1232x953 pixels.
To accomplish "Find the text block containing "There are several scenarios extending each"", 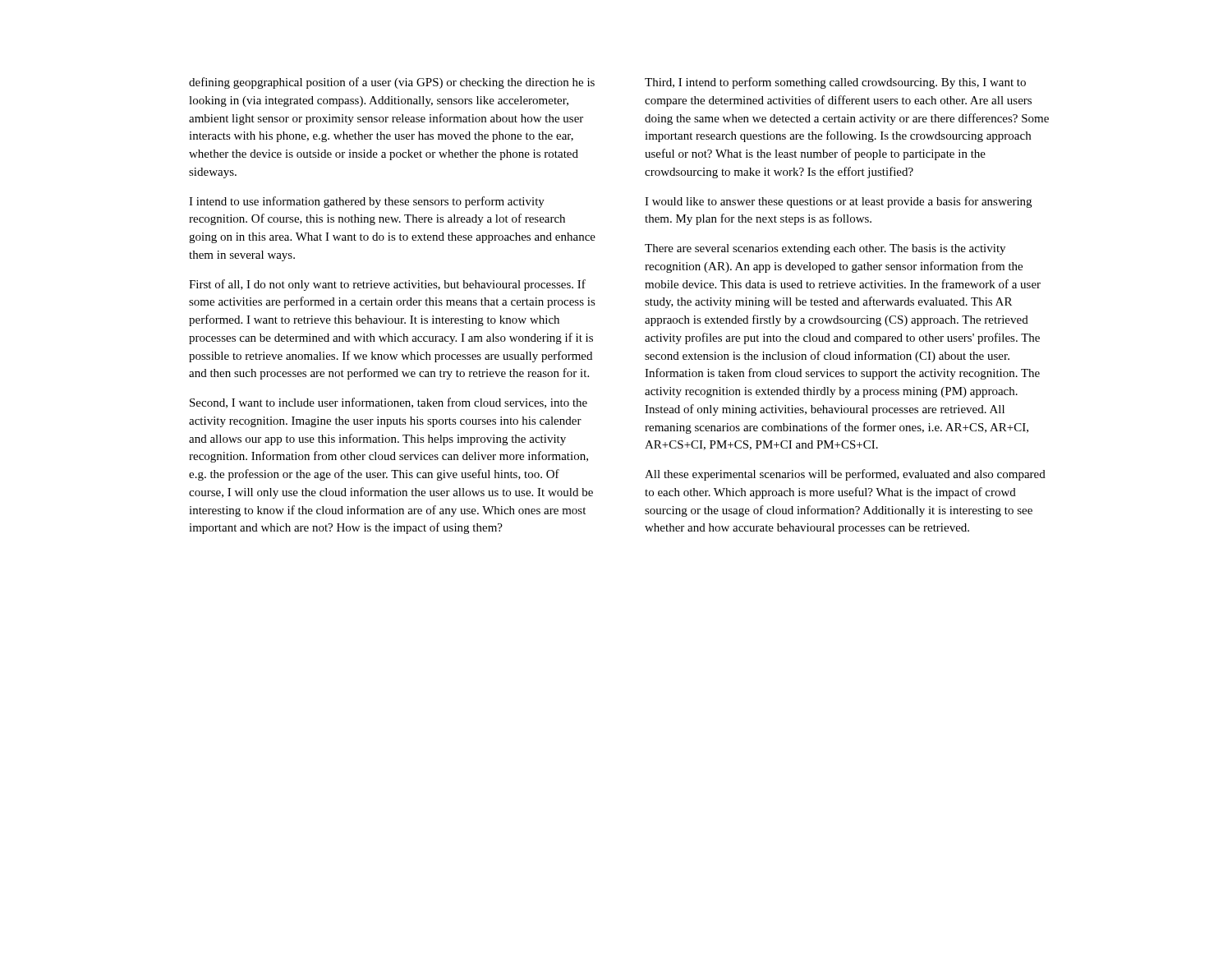I will [848, 347].
